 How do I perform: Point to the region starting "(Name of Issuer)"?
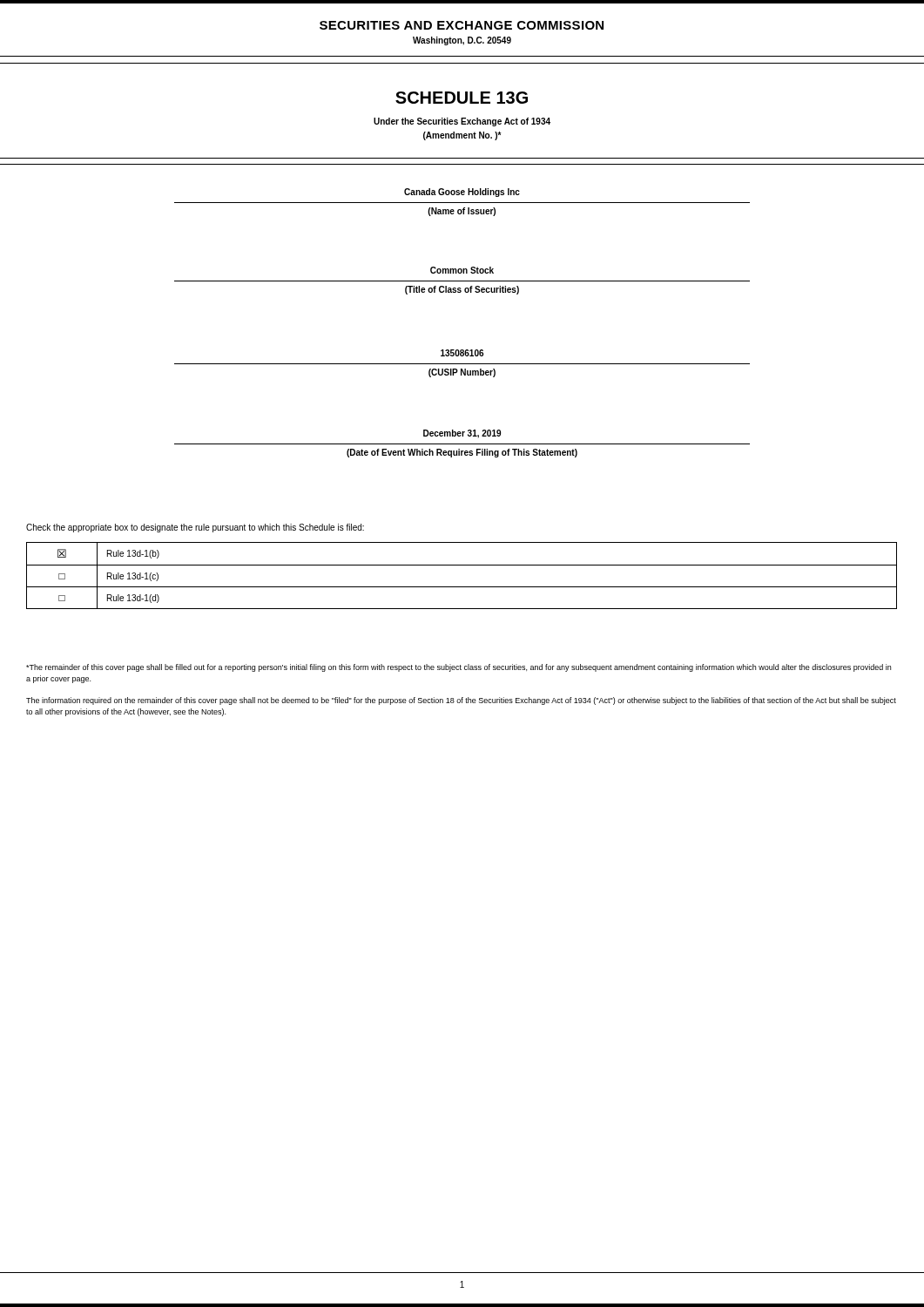point(462,211)
